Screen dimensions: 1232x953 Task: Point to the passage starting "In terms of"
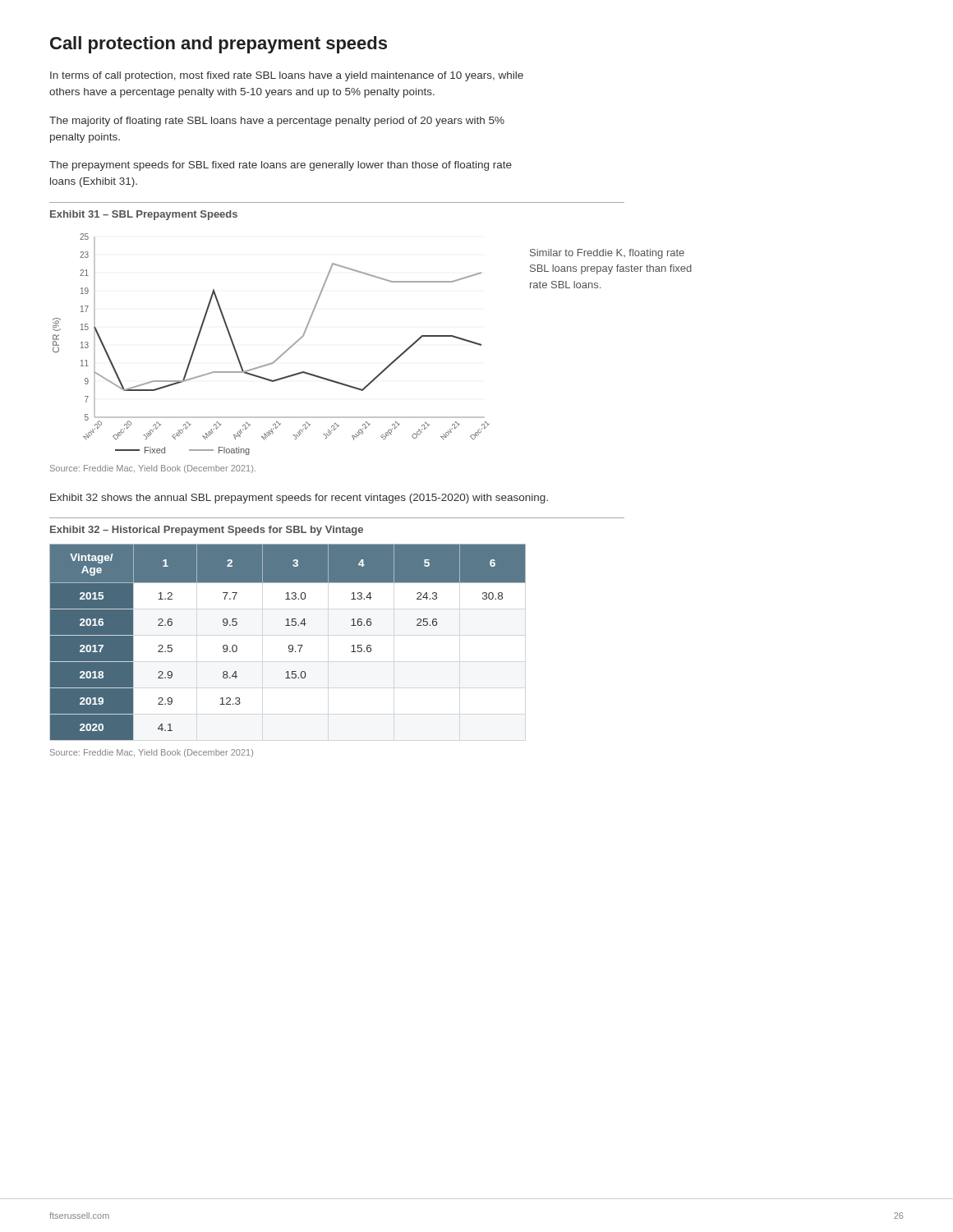286,83
